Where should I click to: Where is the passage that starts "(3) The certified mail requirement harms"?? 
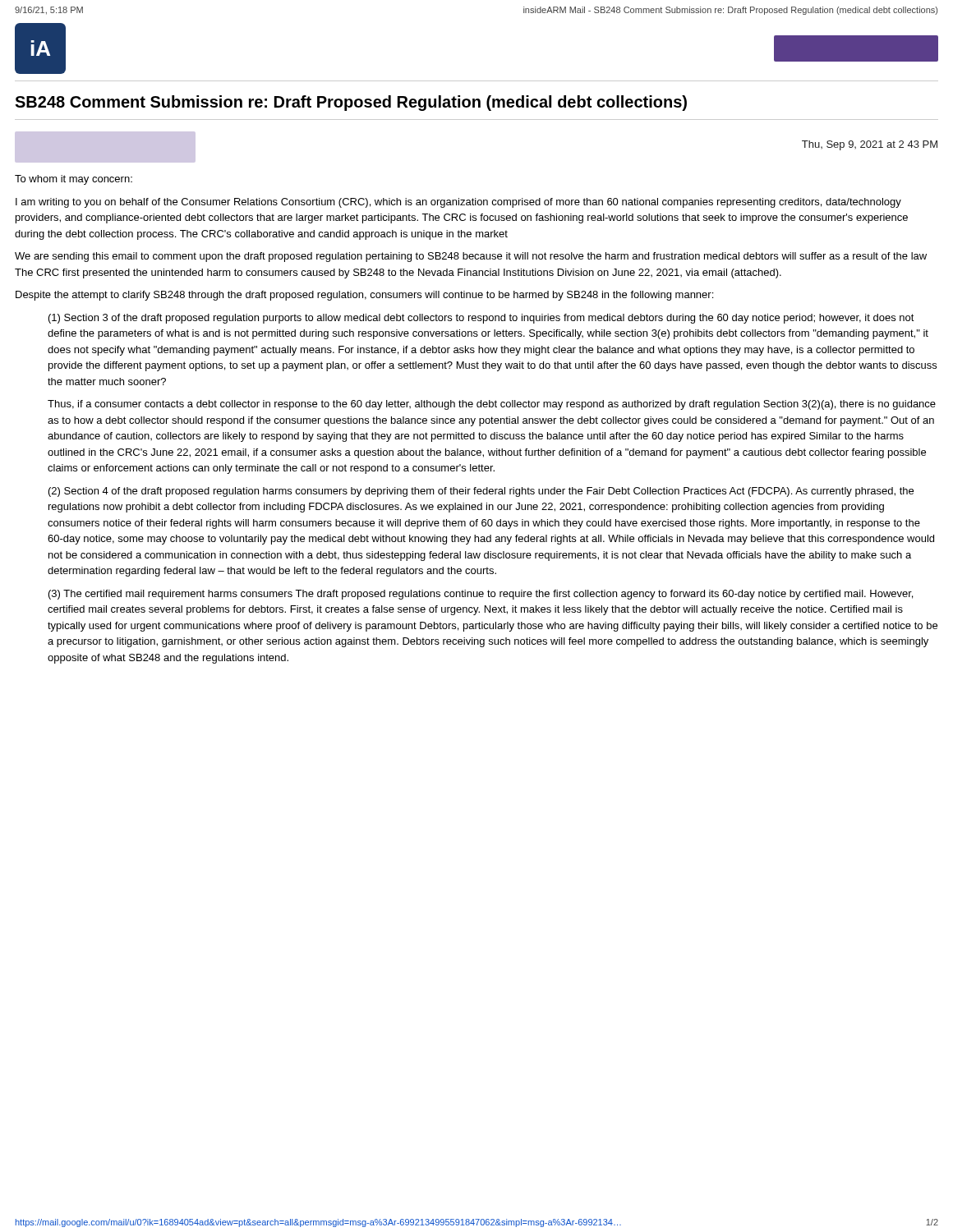[493, 625]
